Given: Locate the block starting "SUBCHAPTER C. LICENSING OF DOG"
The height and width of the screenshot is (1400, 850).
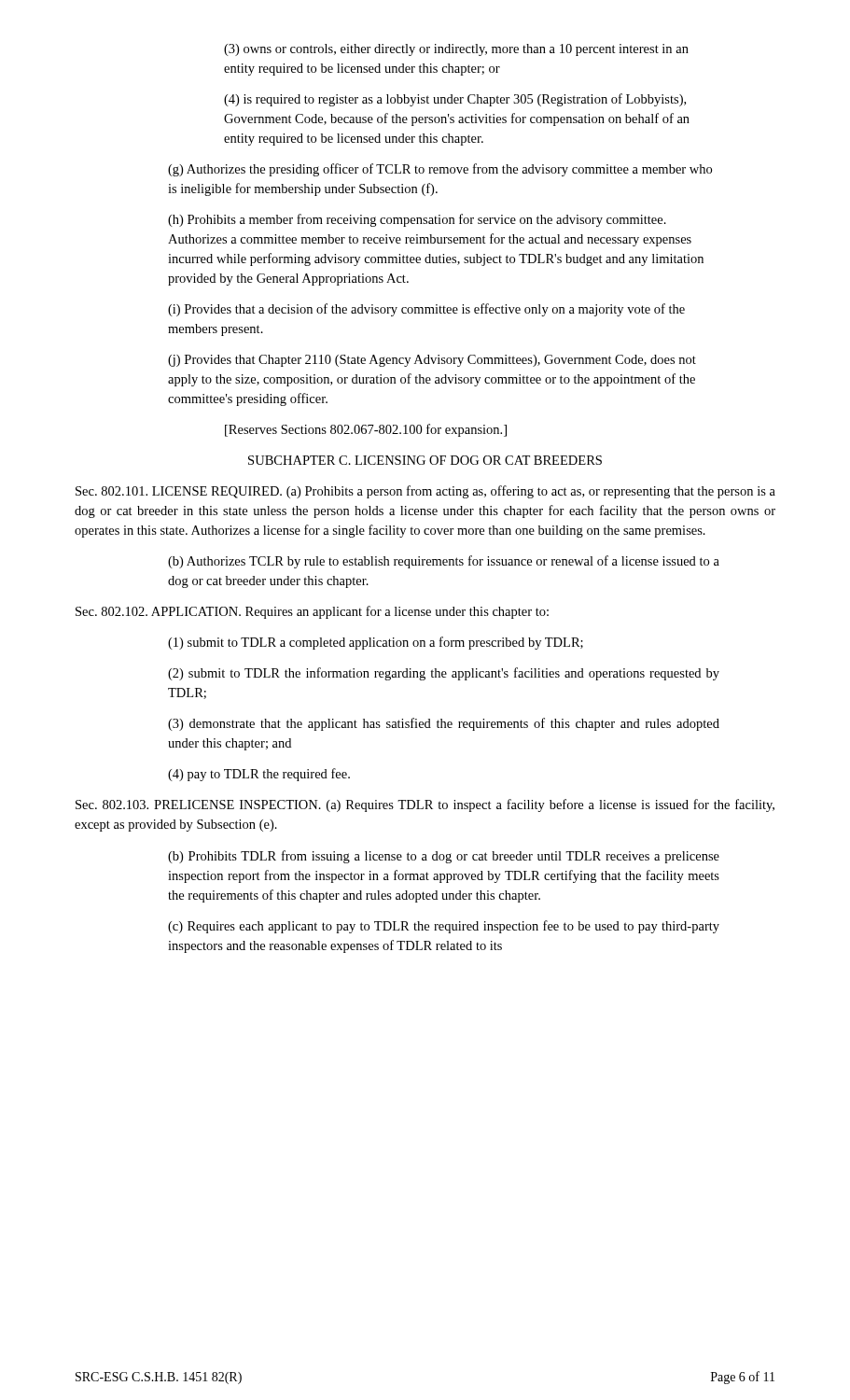Looking at the screenshot, I should pyautogui.click(x=425, y=460).
